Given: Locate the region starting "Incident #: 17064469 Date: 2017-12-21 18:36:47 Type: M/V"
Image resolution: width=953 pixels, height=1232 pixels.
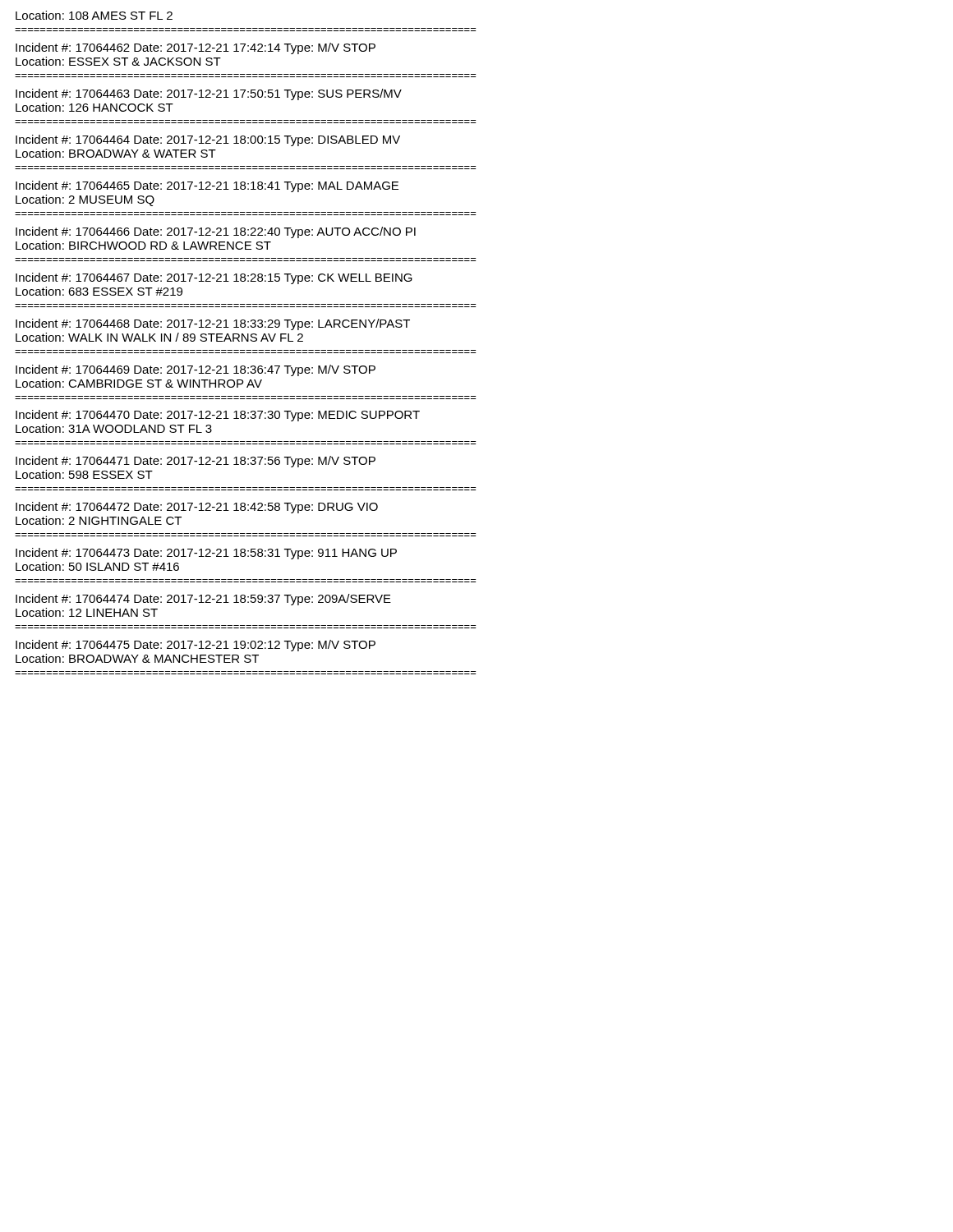Looking at the screenshot, I should (x=196, y=370).
